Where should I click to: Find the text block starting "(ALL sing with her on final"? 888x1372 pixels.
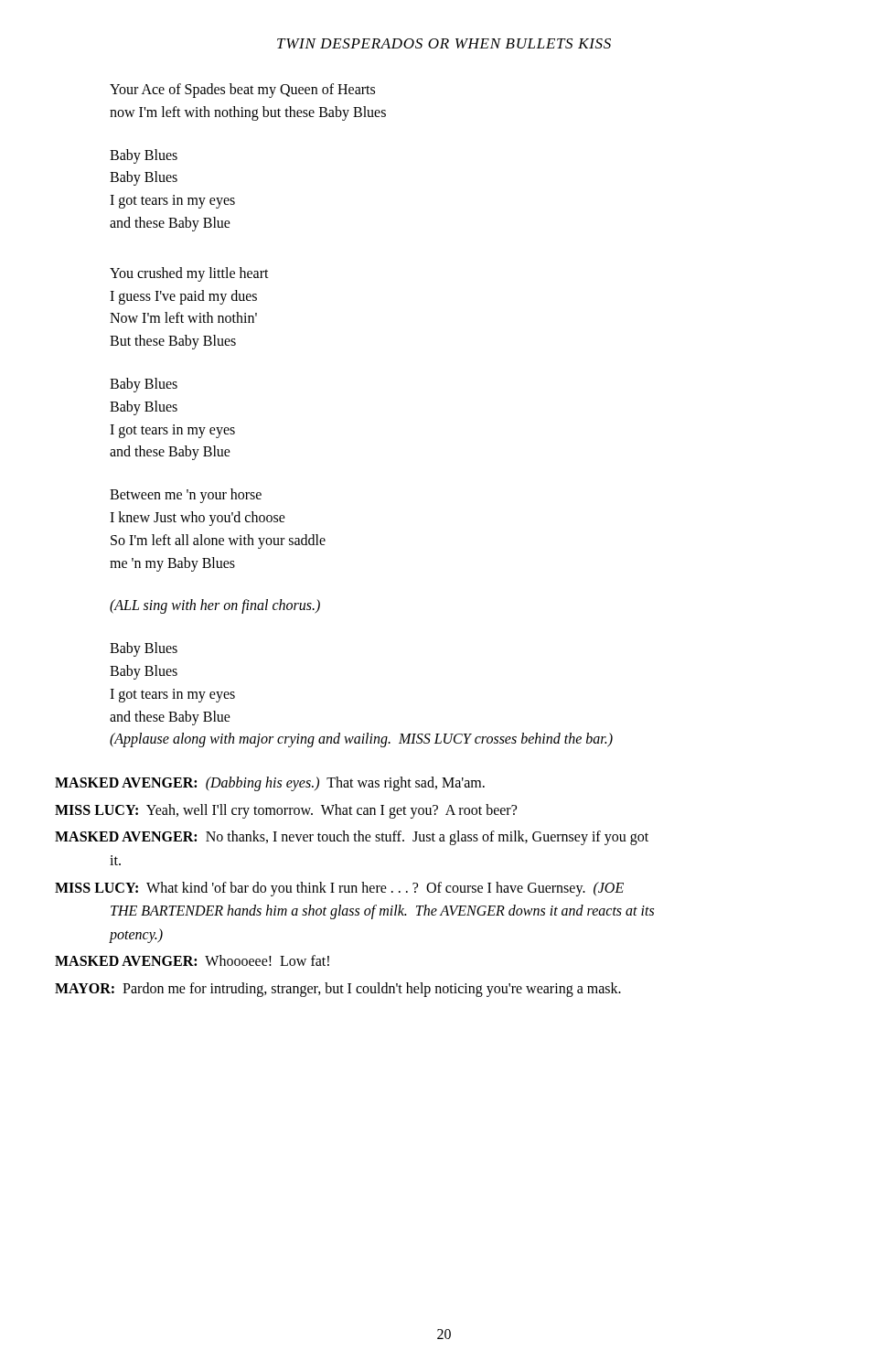(215, 605)
